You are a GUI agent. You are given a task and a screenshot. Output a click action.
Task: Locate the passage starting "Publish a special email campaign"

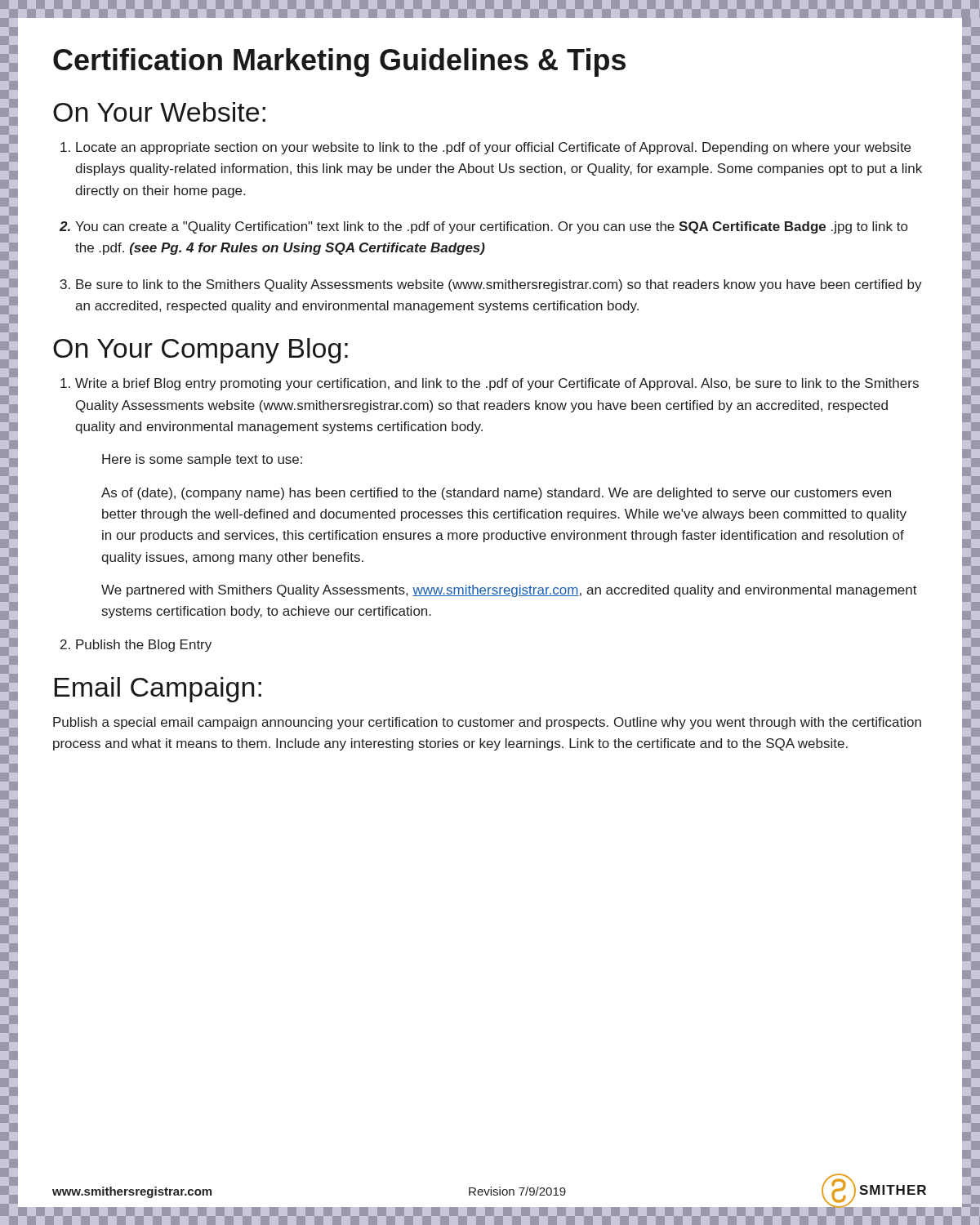[x=487, y=733]
